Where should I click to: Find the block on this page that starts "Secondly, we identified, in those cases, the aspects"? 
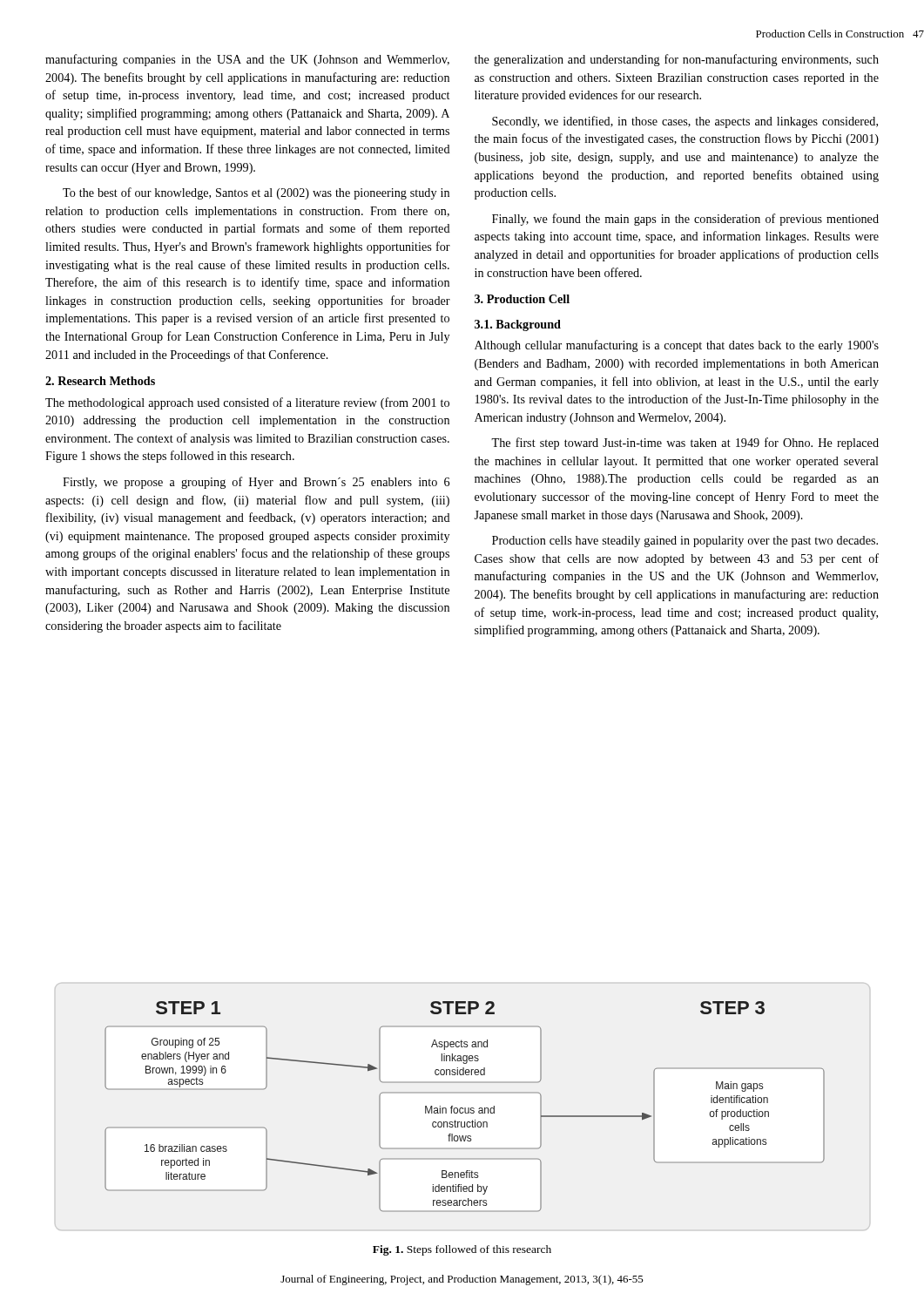click(x=676, y=157)
